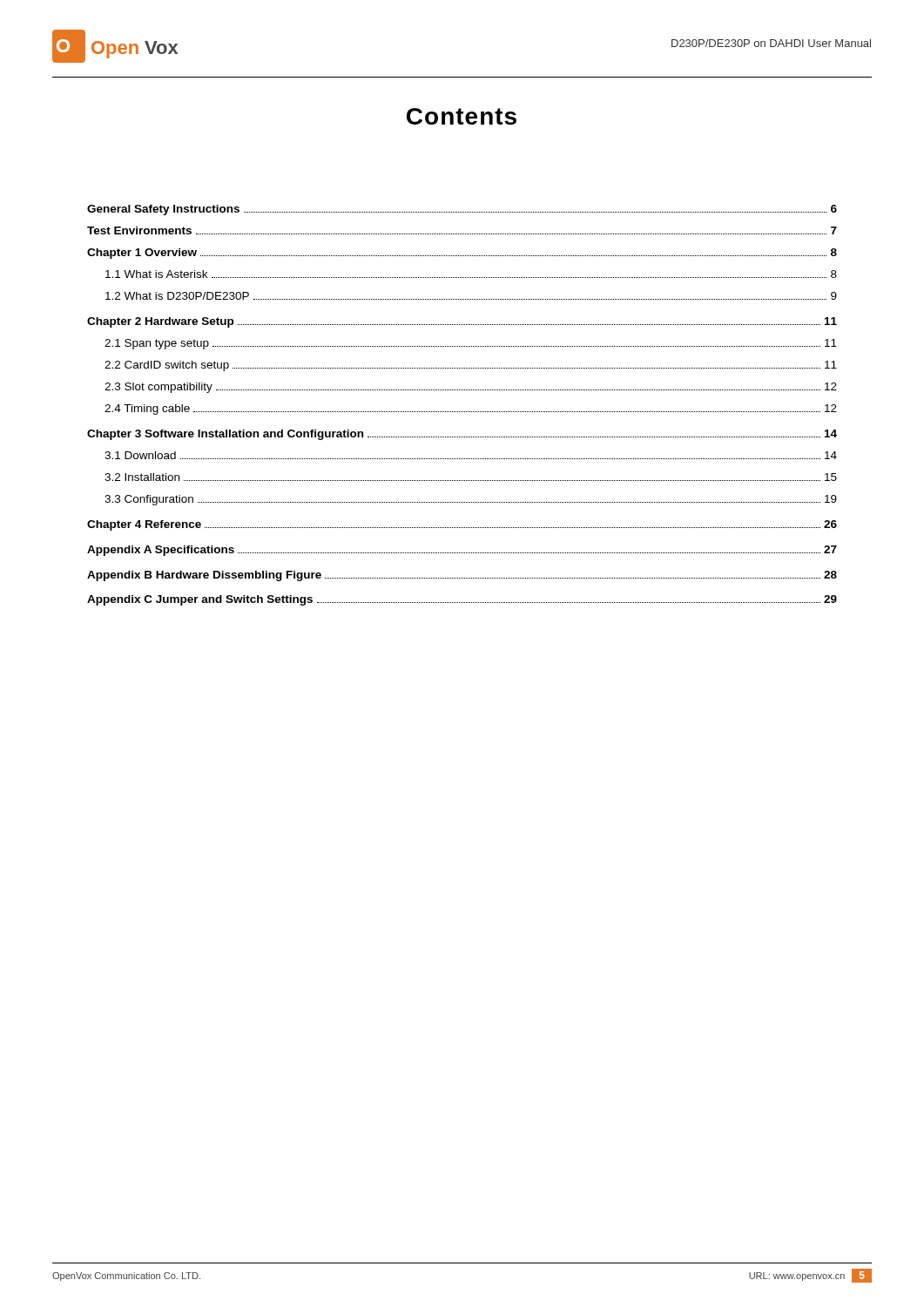Select the list item with the text "2.4 Timing cable"
Viewport: 924px width, 1307px height.
471,409
